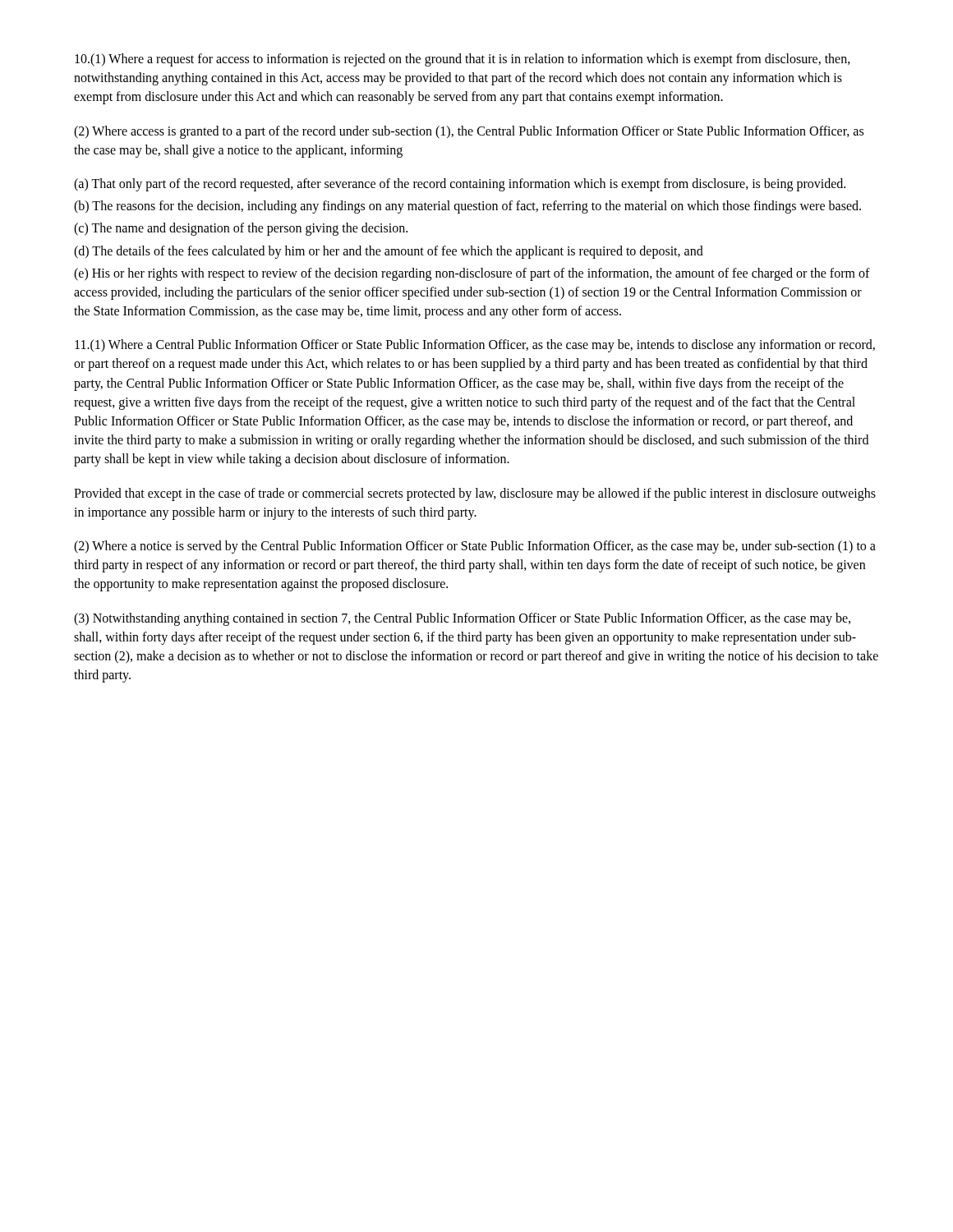The image size is (953, 1232).
Task: Click on the text block that says "(2) Where a notice is served by the"
Action: 475,565
